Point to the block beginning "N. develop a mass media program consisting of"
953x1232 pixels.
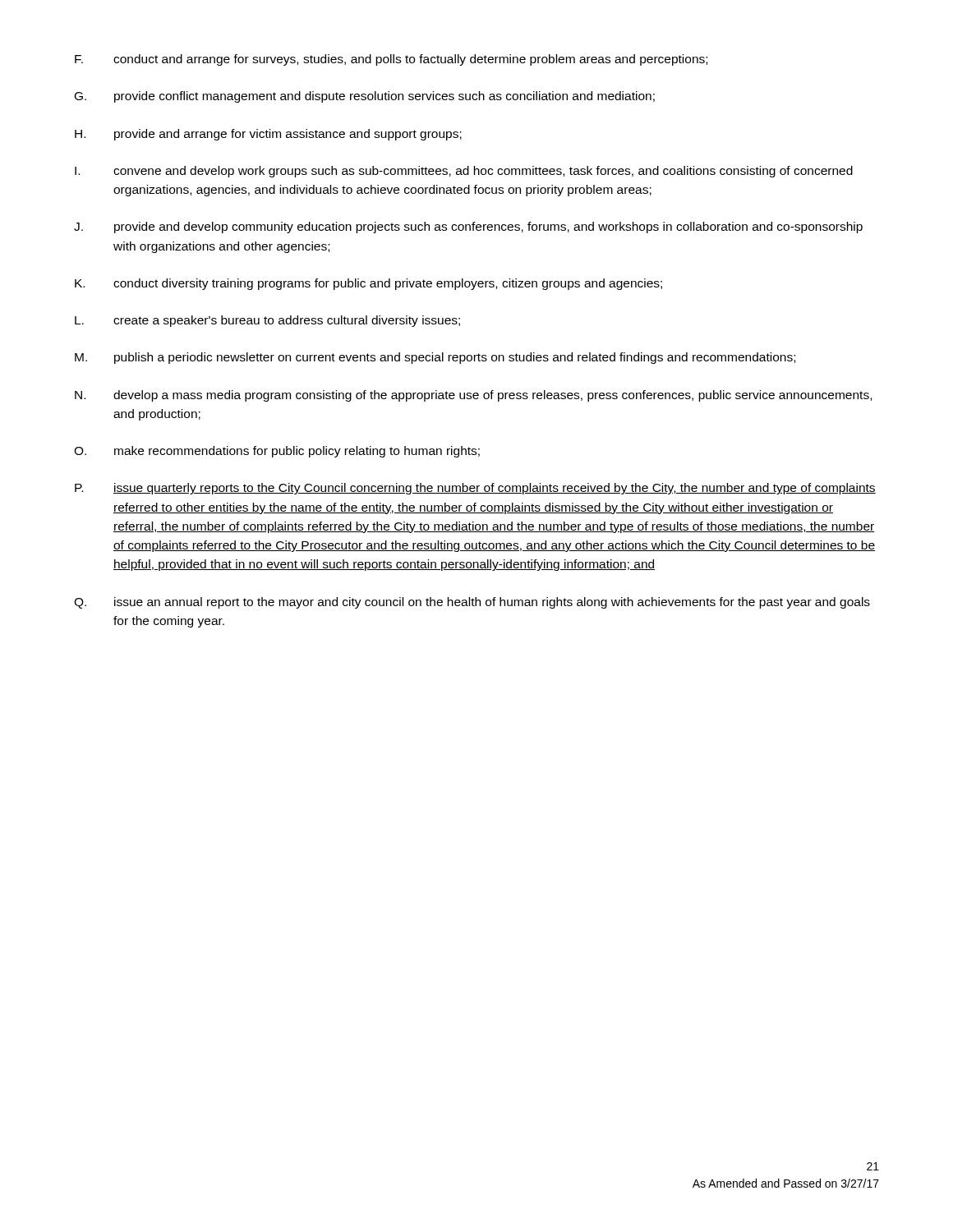pyautogui.click(x=476, y=404)
